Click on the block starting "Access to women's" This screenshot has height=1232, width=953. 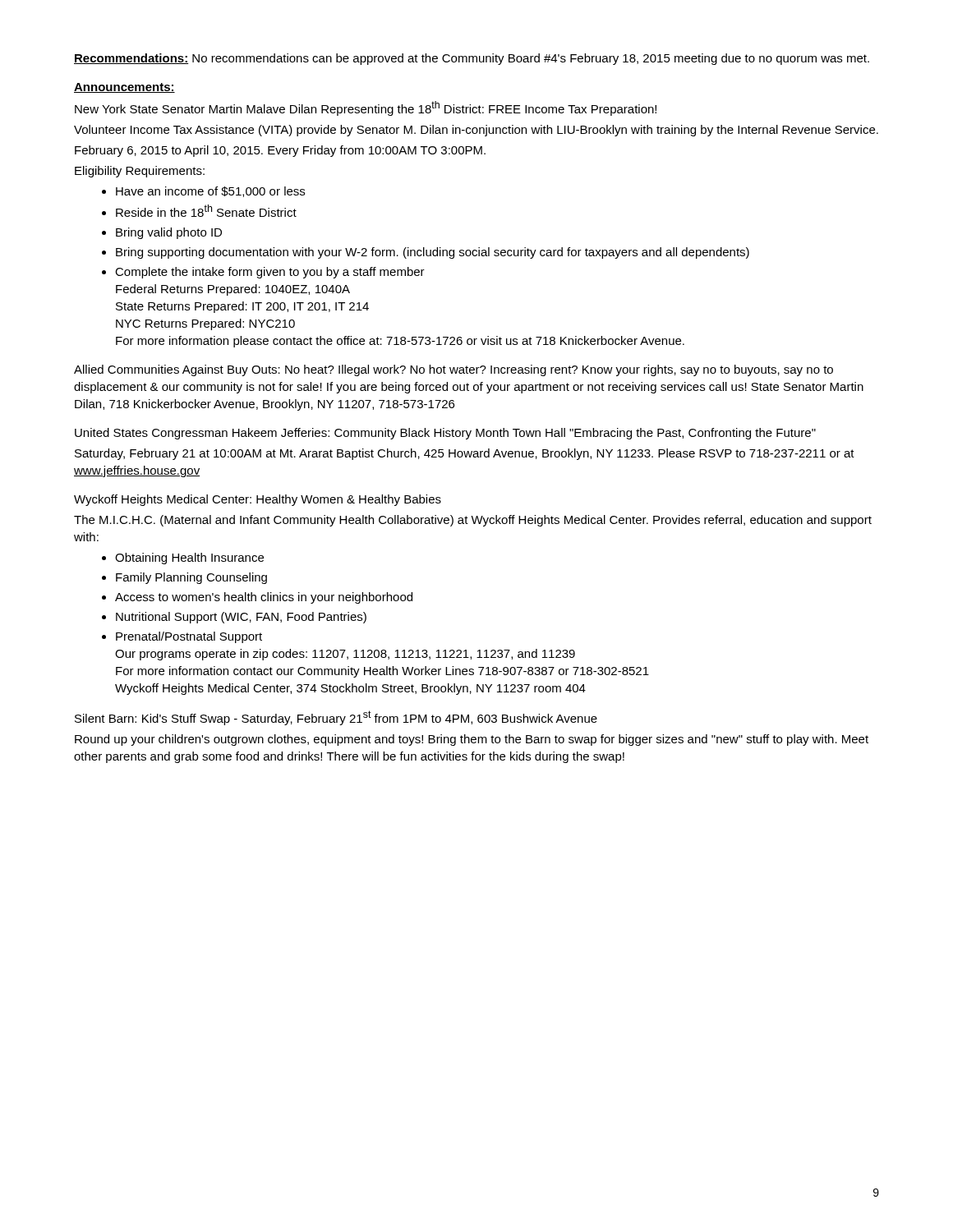pyautogui.click(x=257, y=598)
